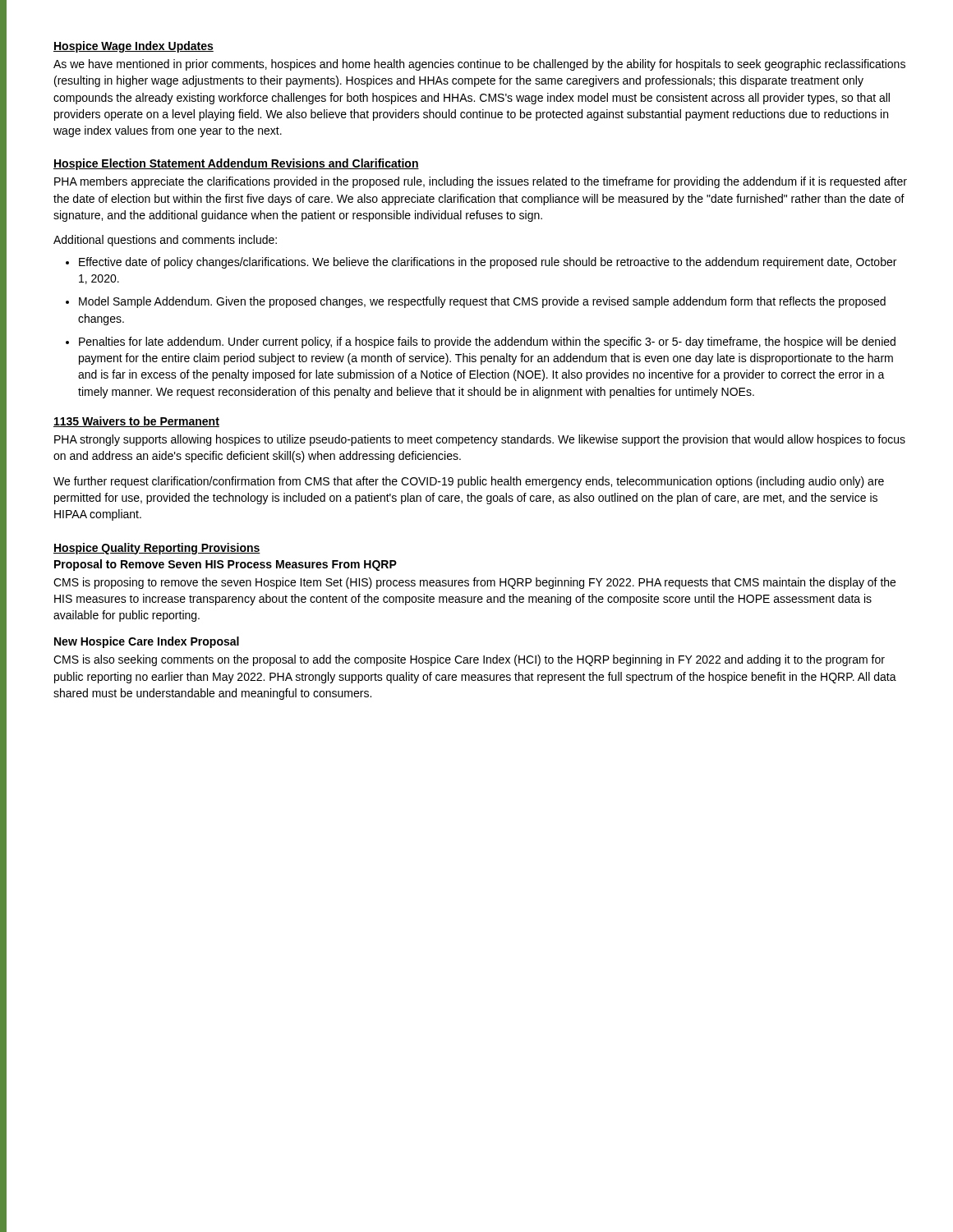
Task: Locate the block of text that opens with "Model Sample Addendum. Given the proposed changes, we"
Action: click(493, 310)
